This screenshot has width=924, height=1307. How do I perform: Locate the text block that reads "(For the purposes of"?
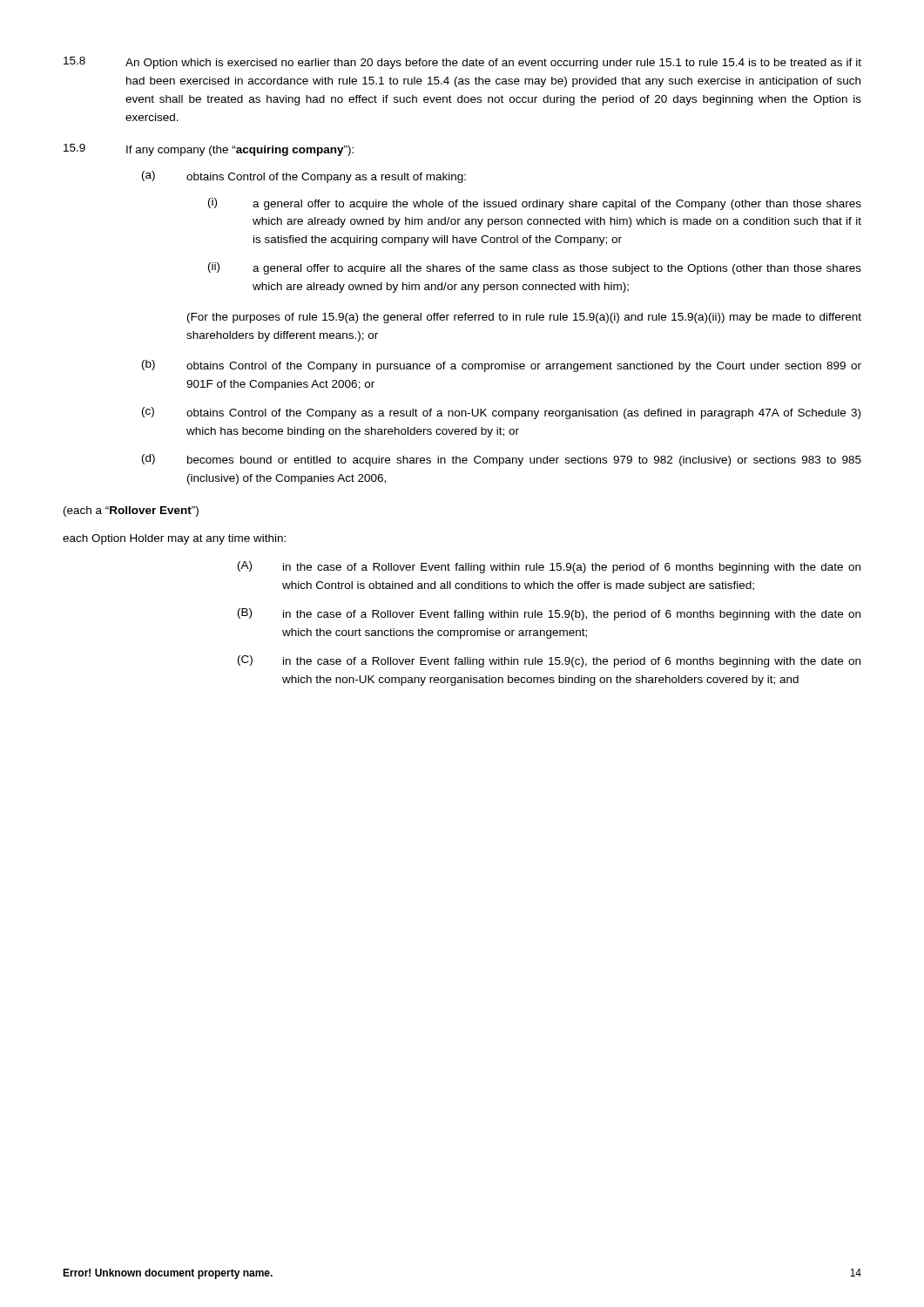(x=524, y=326)
